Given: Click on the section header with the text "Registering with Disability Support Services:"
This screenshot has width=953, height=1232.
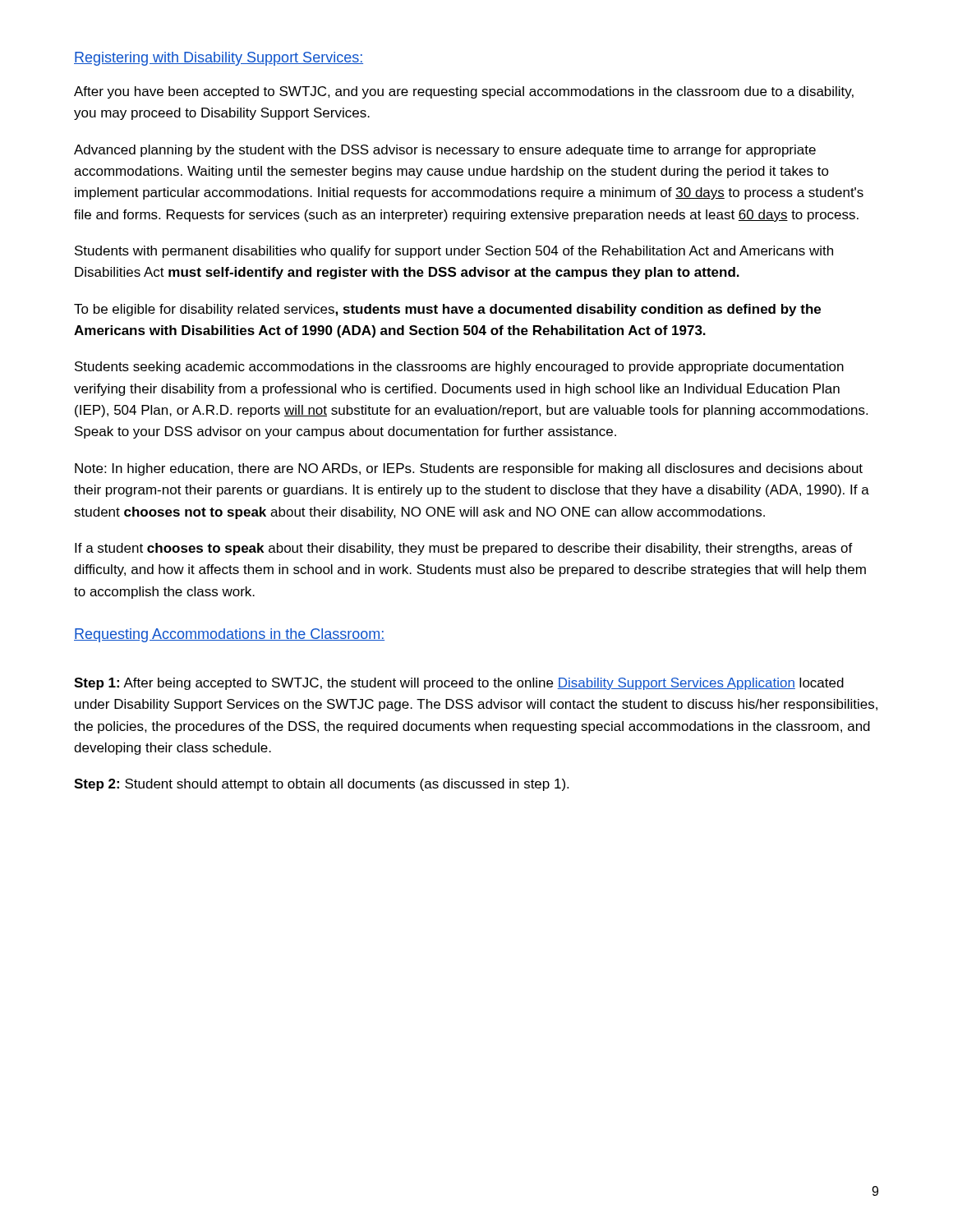Looking at the screenshot, I should click(x=219, y=57).
